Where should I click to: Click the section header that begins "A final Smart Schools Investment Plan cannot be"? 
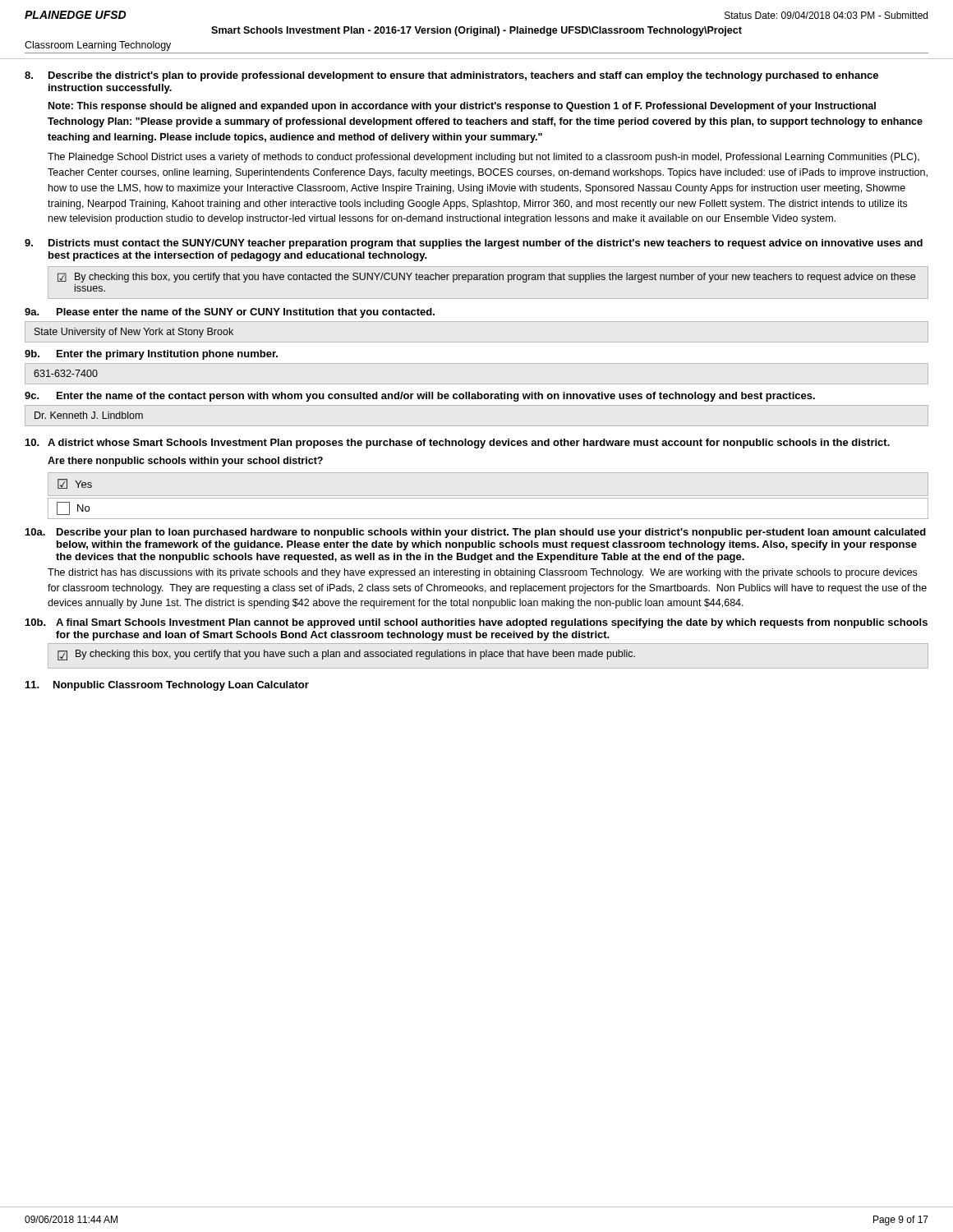click(492, 628)
